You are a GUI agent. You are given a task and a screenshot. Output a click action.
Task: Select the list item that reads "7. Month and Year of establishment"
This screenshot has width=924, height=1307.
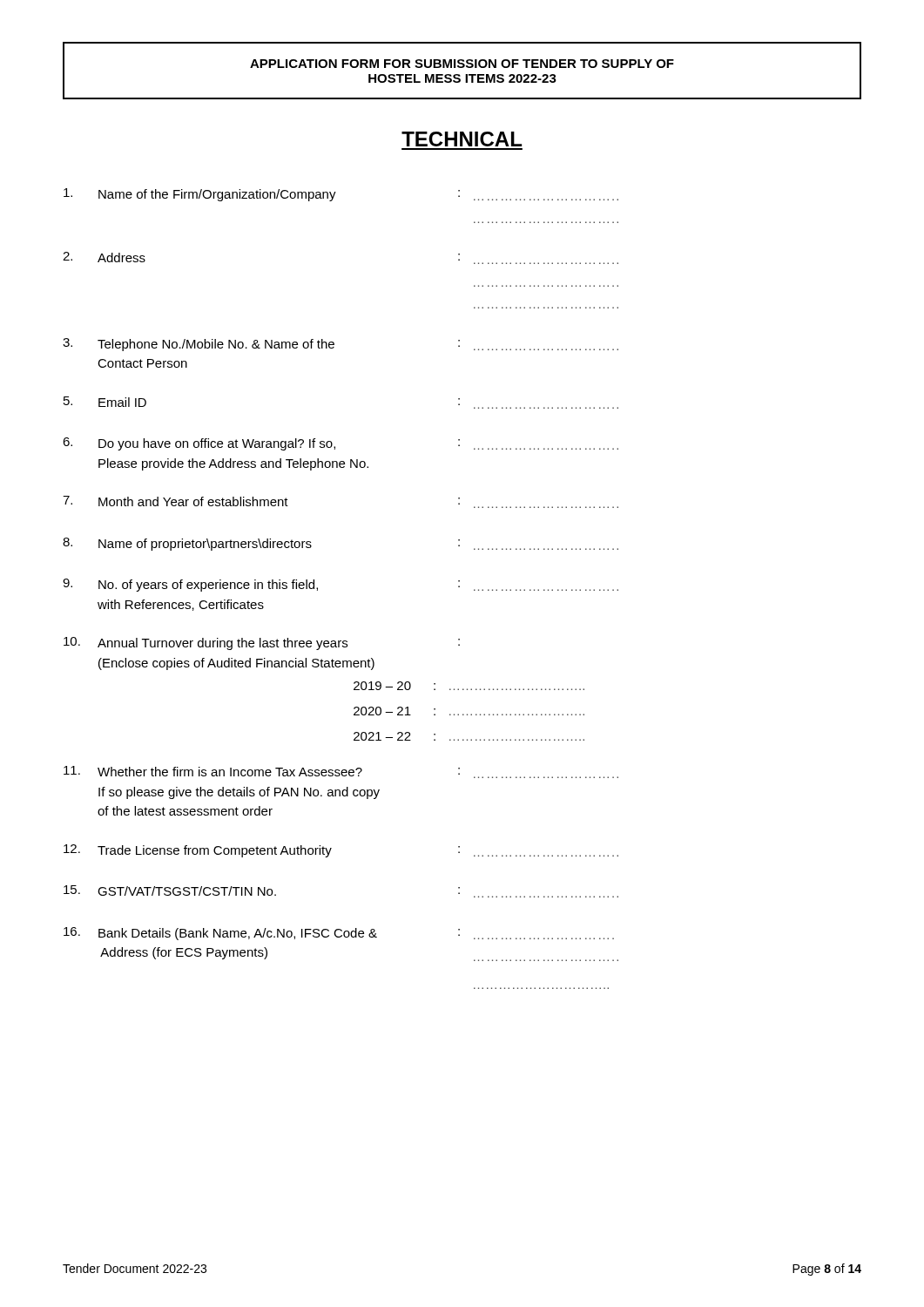click(462, 503)
